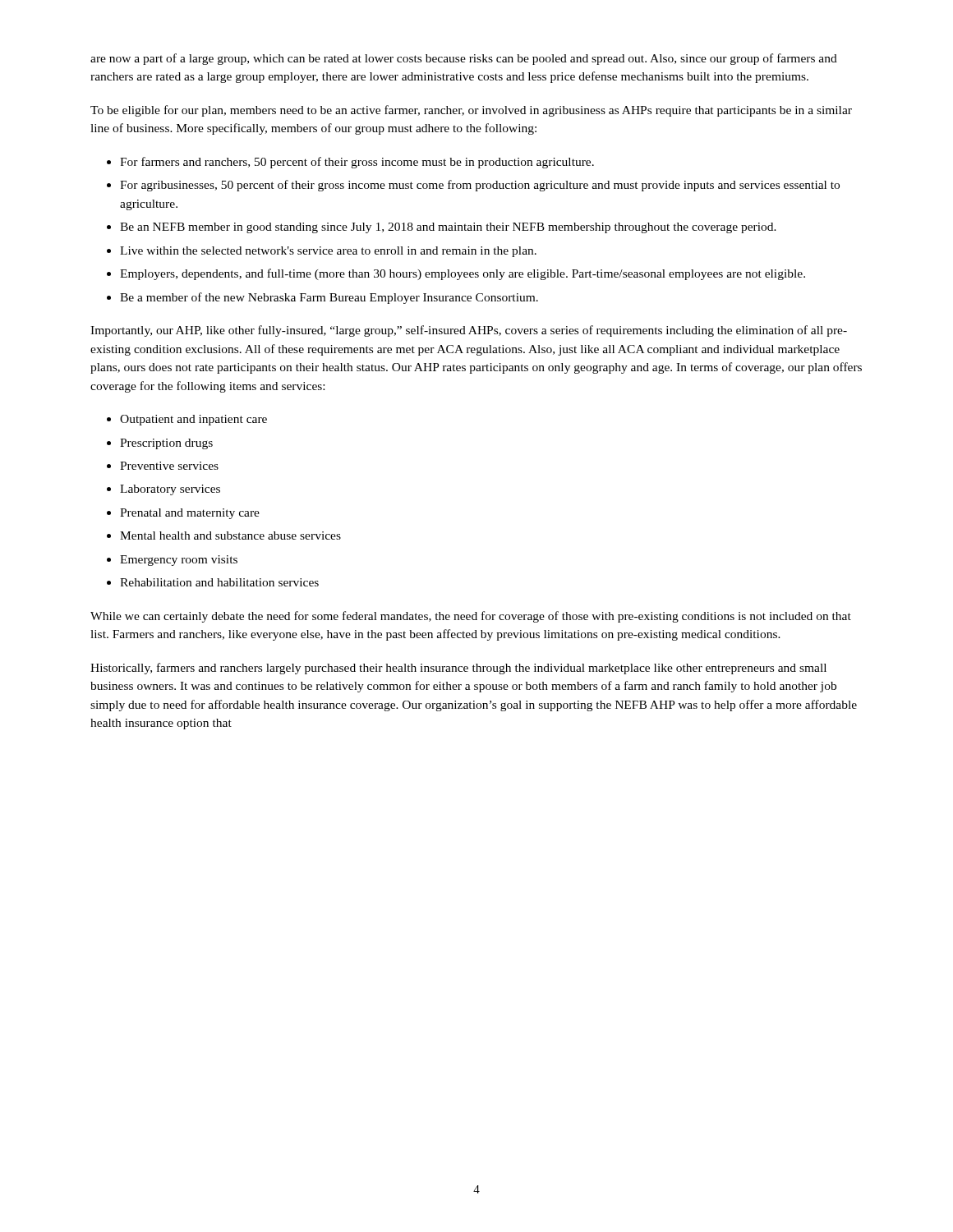953x1232 pixels.
Task: Find the region starting "Preventive services"
Action: coord(169,465)
